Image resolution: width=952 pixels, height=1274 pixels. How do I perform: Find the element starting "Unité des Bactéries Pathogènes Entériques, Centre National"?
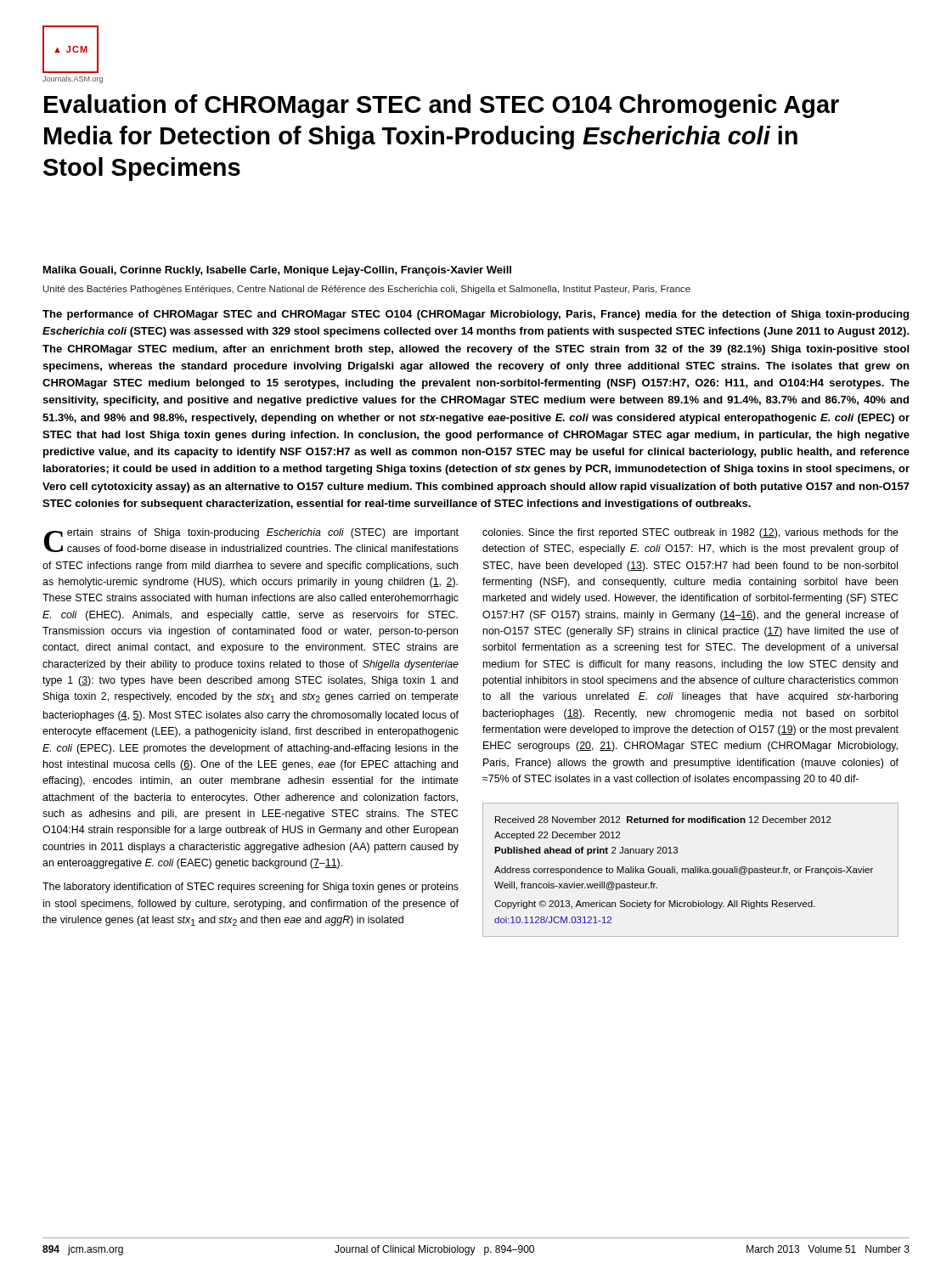(x=367, y=289)
